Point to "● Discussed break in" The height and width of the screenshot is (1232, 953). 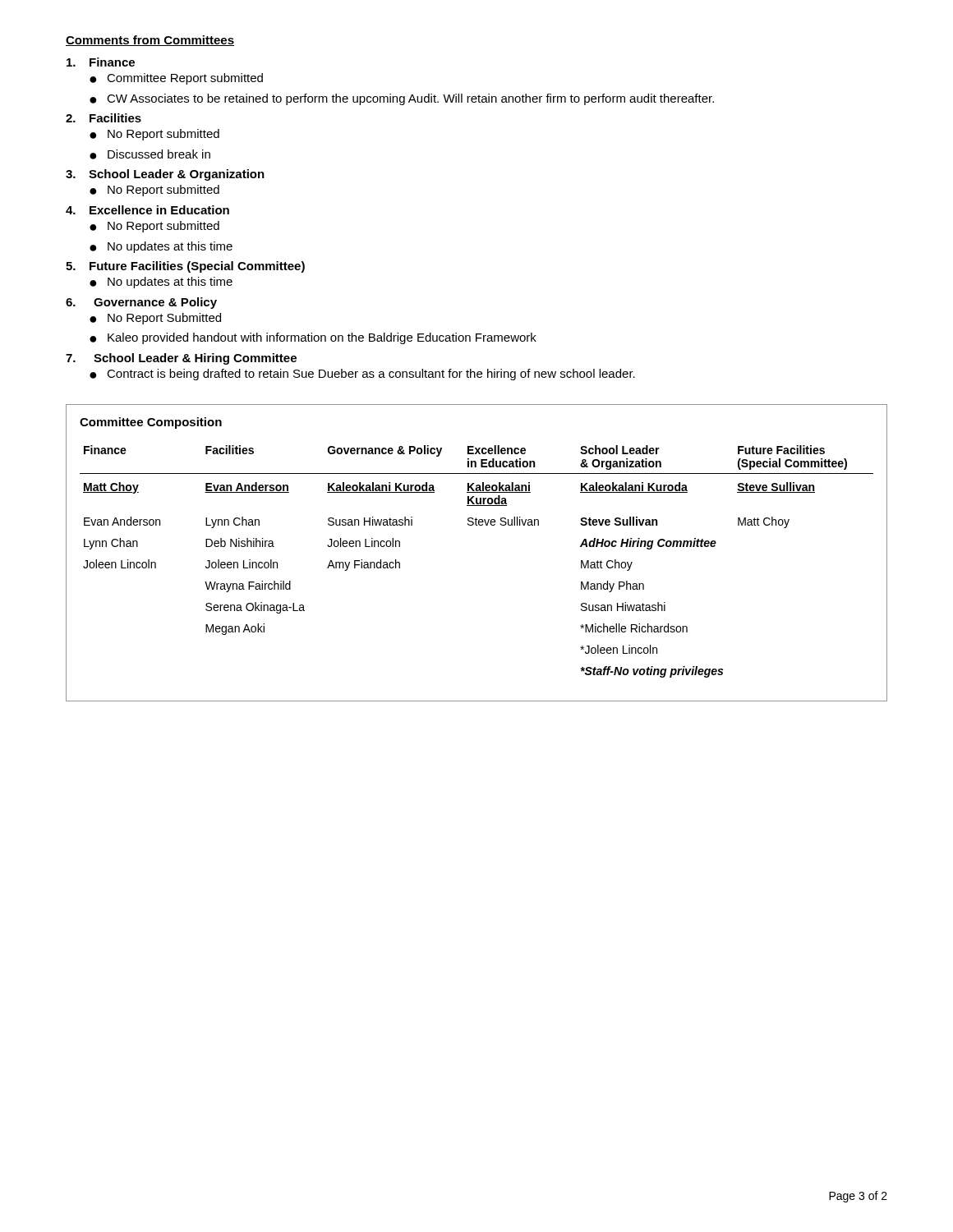click(x=150, y=156)
